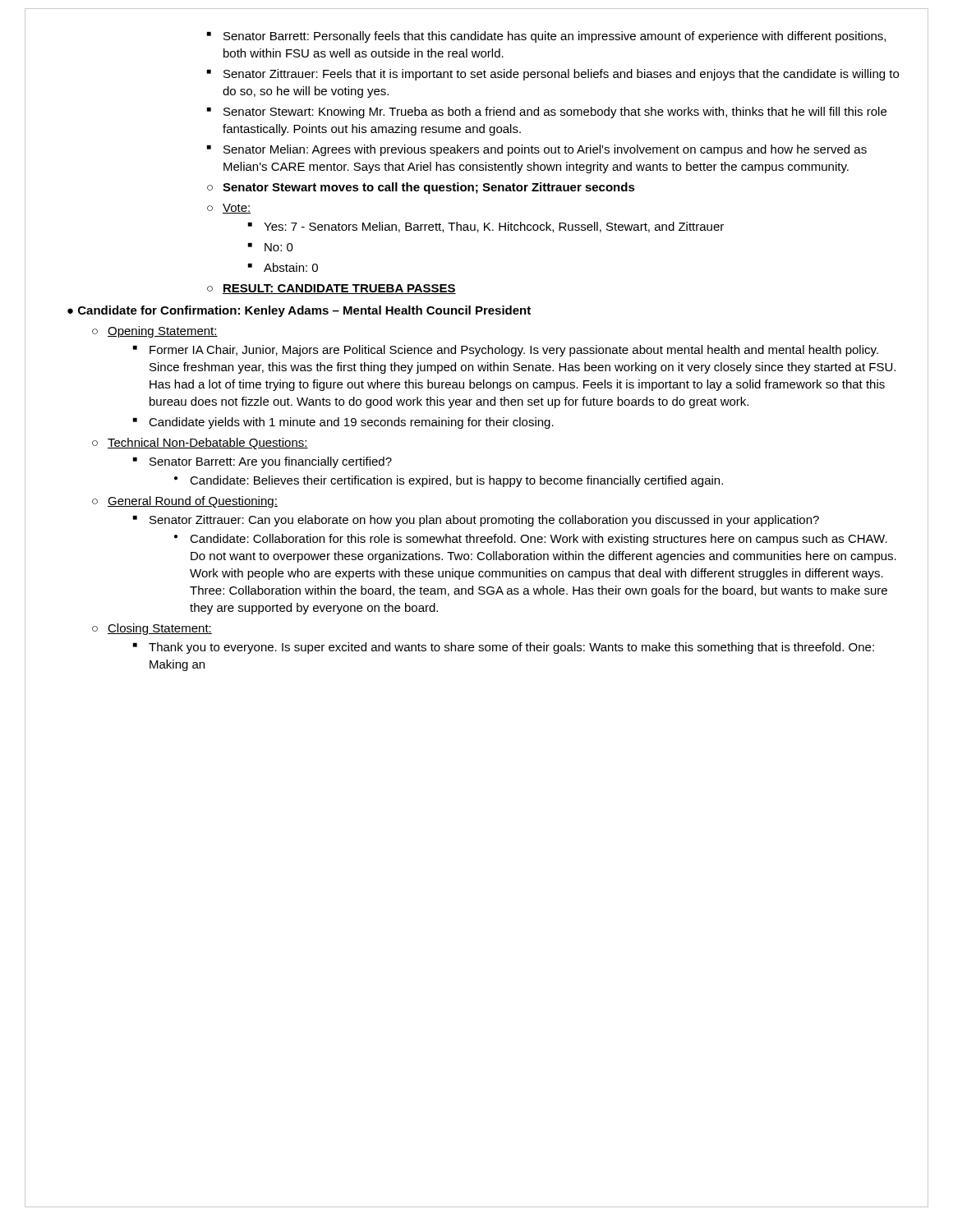Find the list item that says "No: 0"
This screenshot has height=1232, width=953.
point(278,247)
